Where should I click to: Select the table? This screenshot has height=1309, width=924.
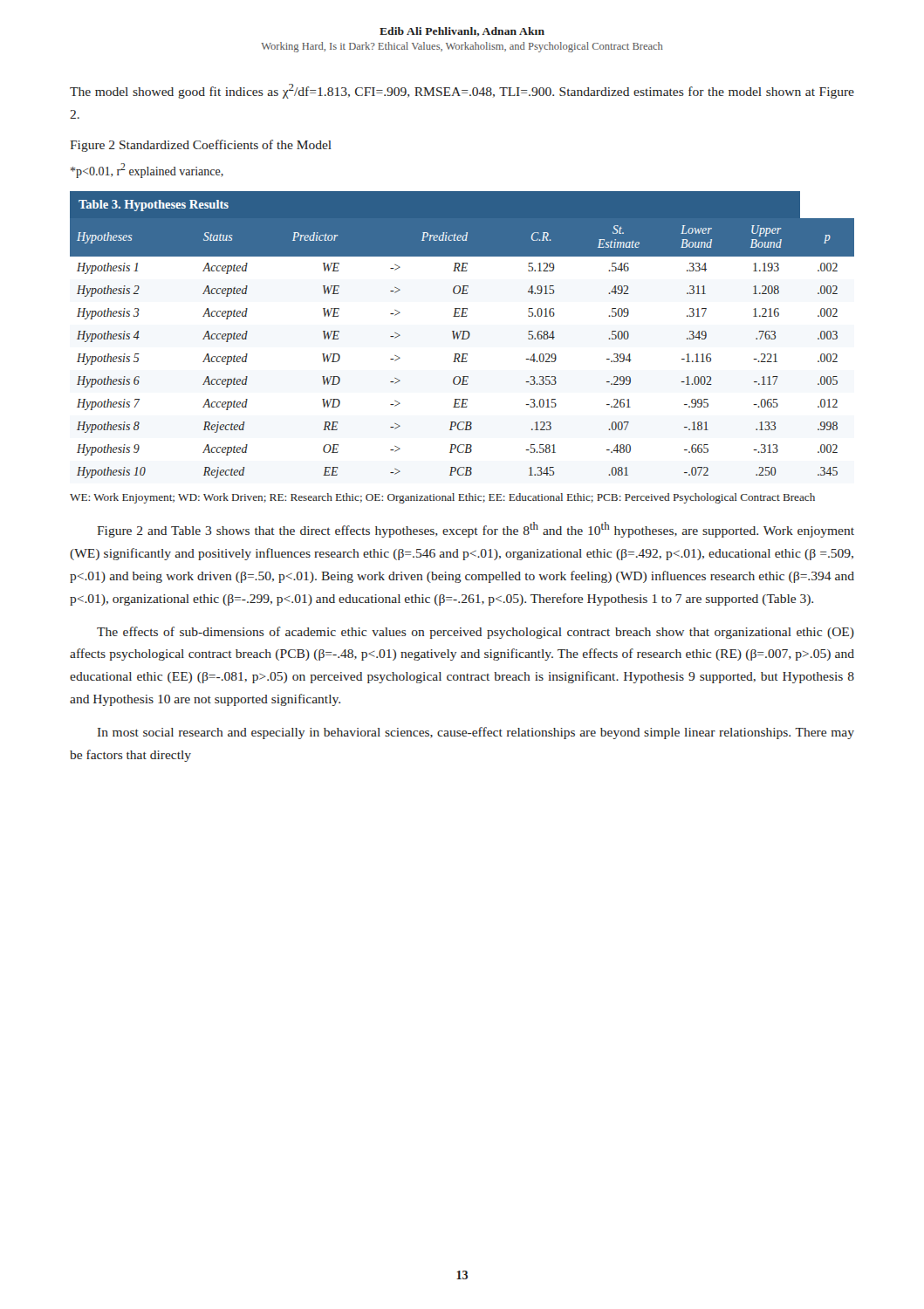click(462, 348)
